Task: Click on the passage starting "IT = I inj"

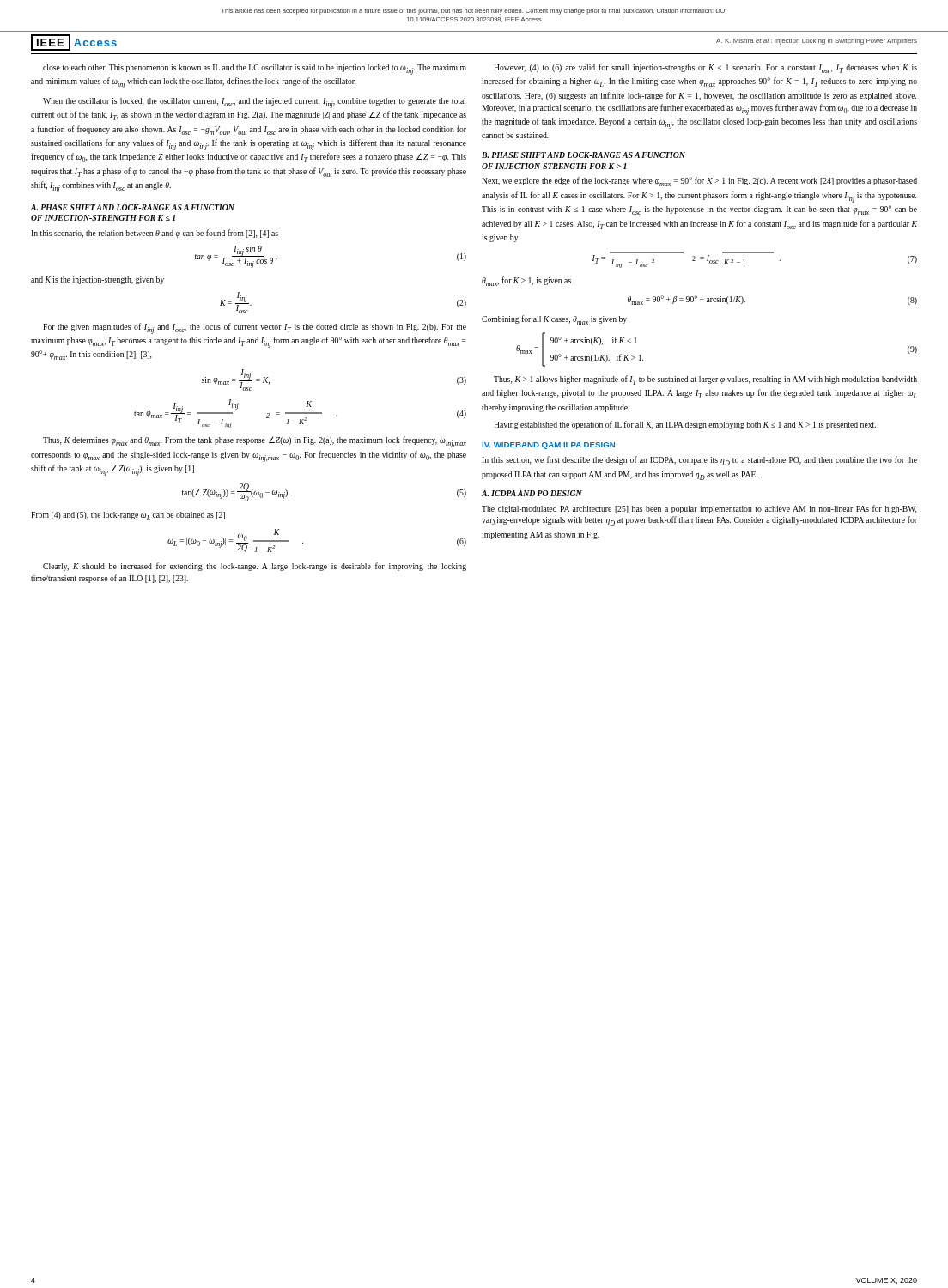Action: (699, 259)
